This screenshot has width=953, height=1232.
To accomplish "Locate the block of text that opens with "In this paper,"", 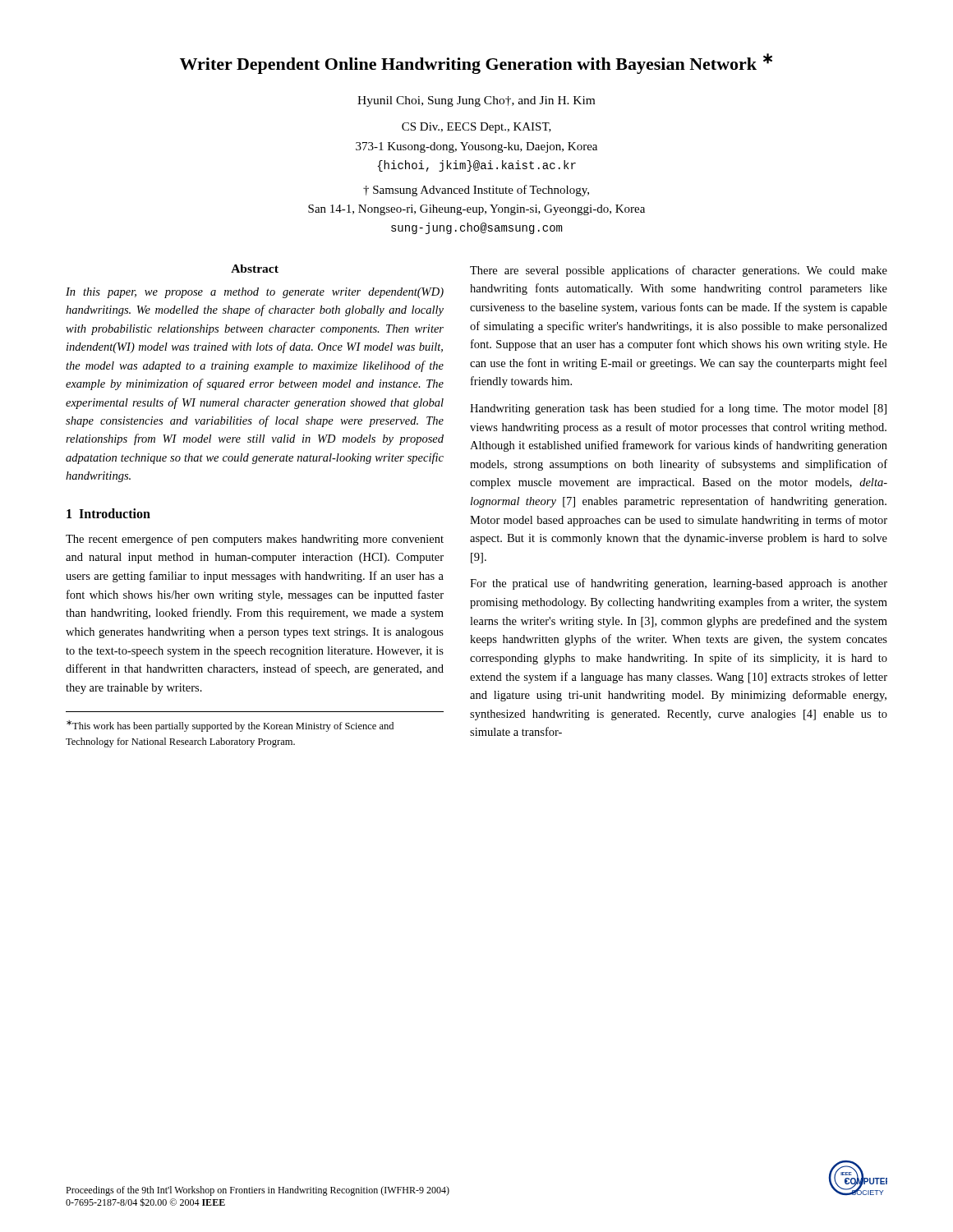I will coord(255,384).
